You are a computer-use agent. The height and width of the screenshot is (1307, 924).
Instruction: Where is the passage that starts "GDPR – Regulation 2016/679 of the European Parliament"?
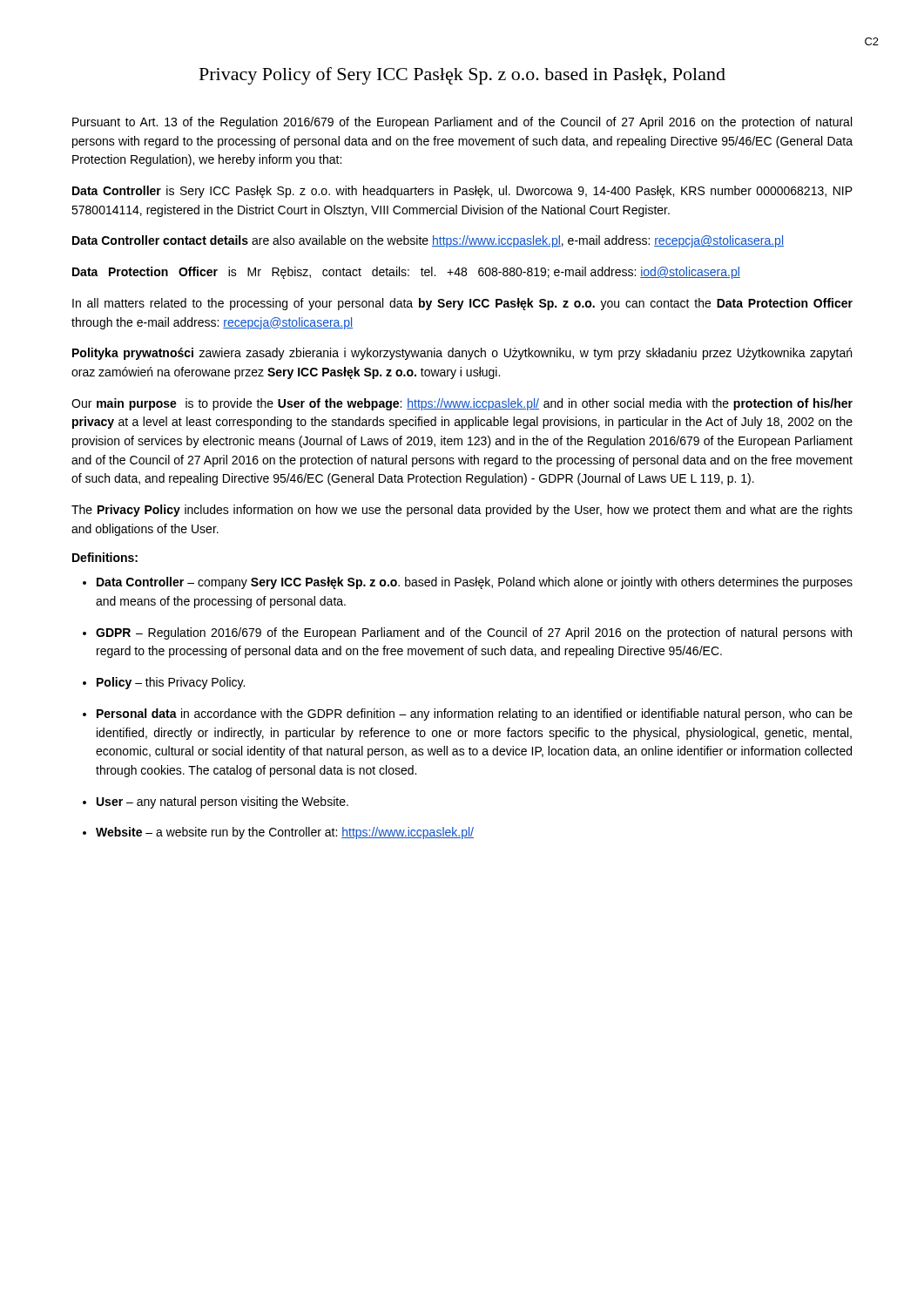coord(474,642)
